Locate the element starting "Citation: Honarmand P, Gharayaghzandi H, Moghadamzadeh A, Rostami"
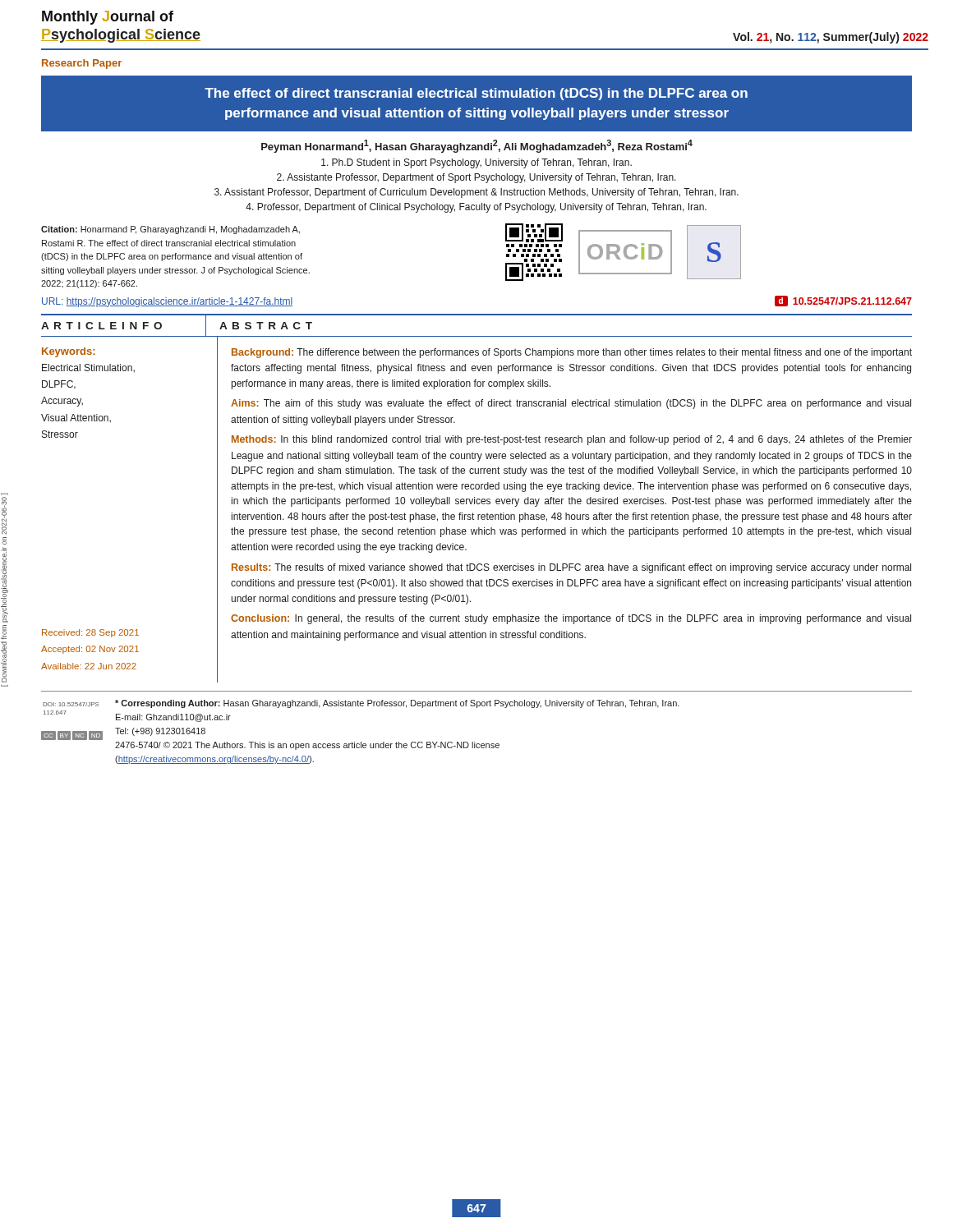This screenshot has height=1232, width=953. point(176,256)
